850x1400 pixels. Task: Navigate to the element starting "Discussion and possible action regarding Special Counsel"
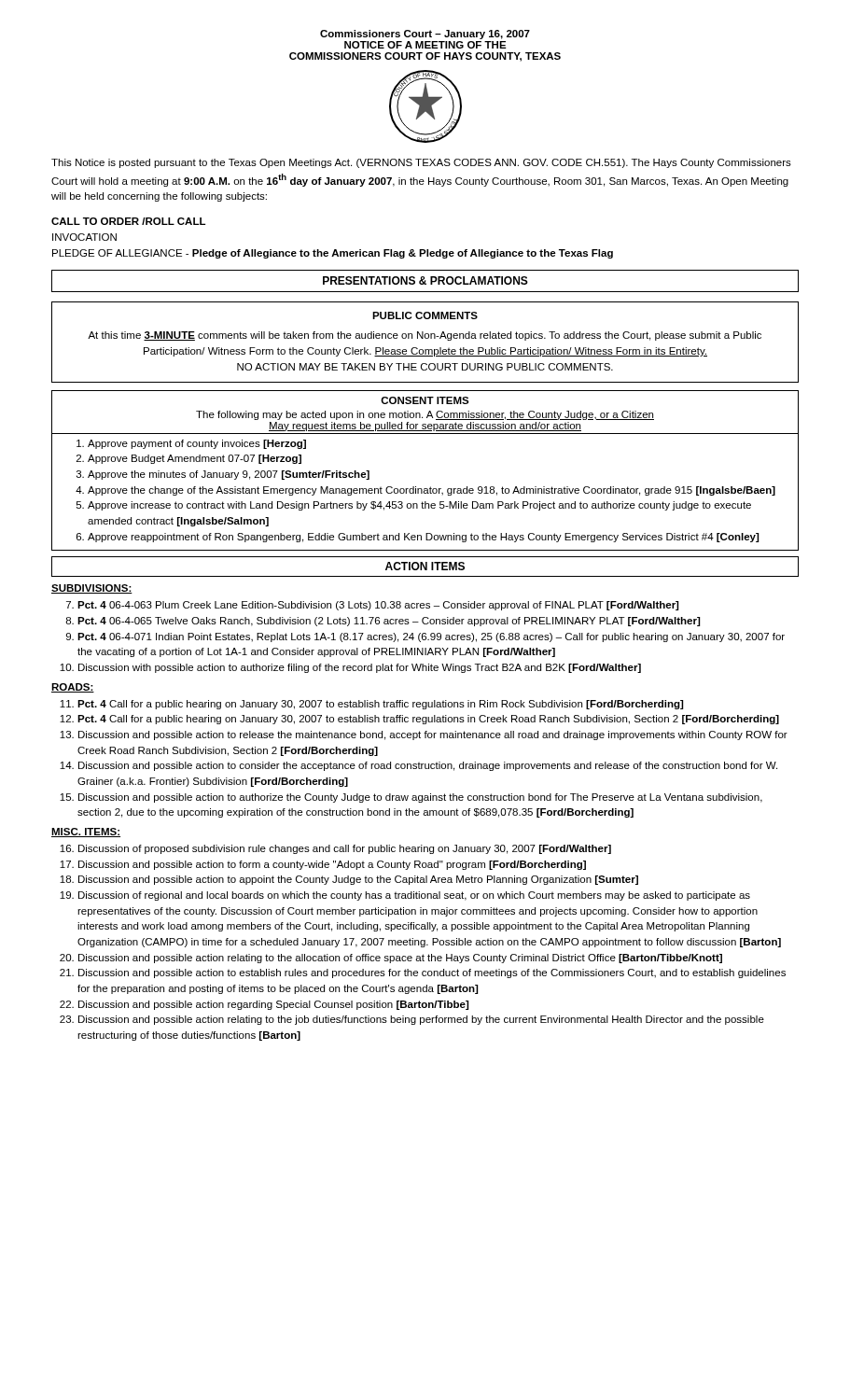click(x=273, y=1004)
